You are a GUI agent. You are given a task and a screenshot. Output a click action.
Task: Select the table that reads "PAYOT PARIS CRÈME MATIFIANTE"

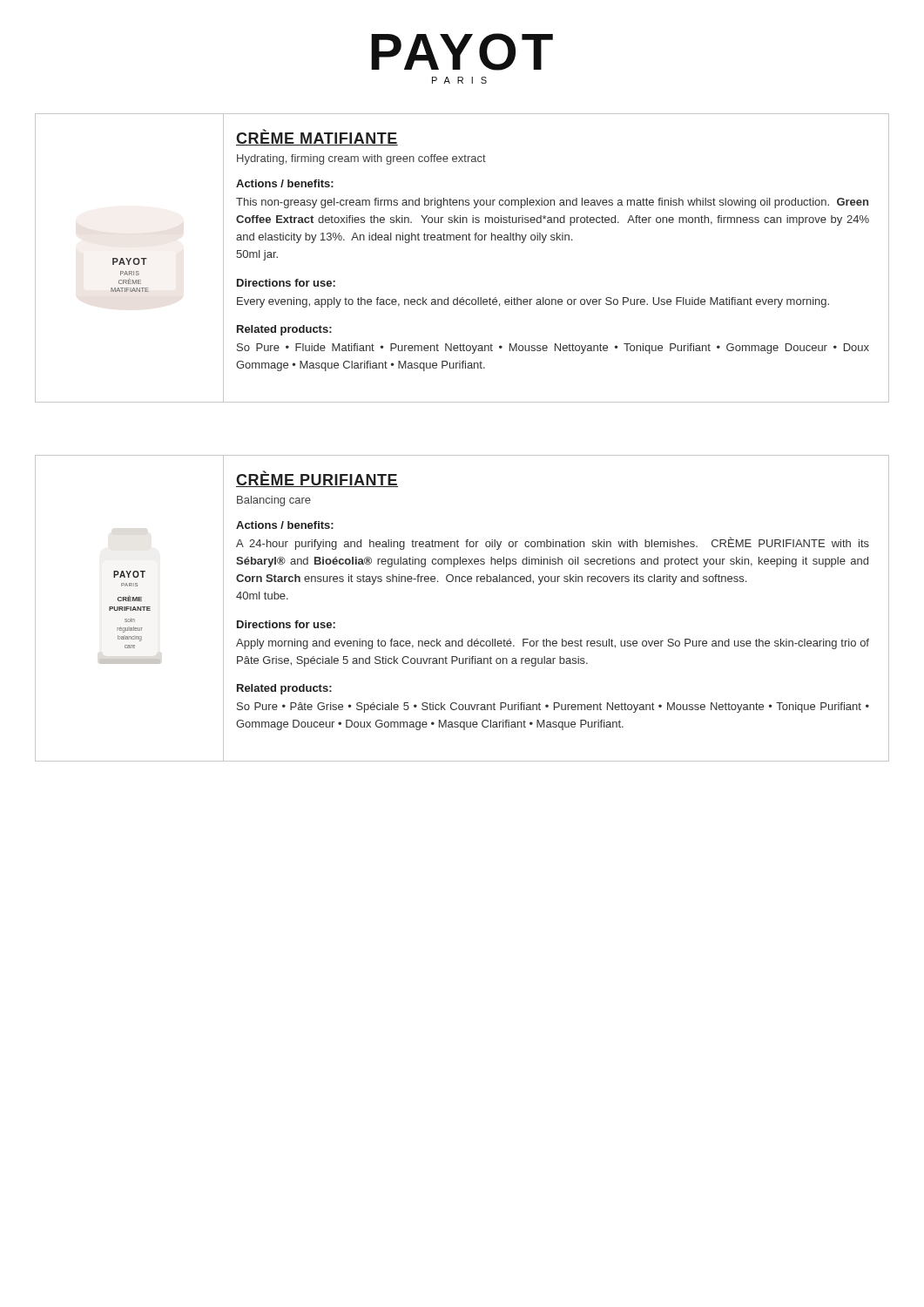(x=462, y=258)
